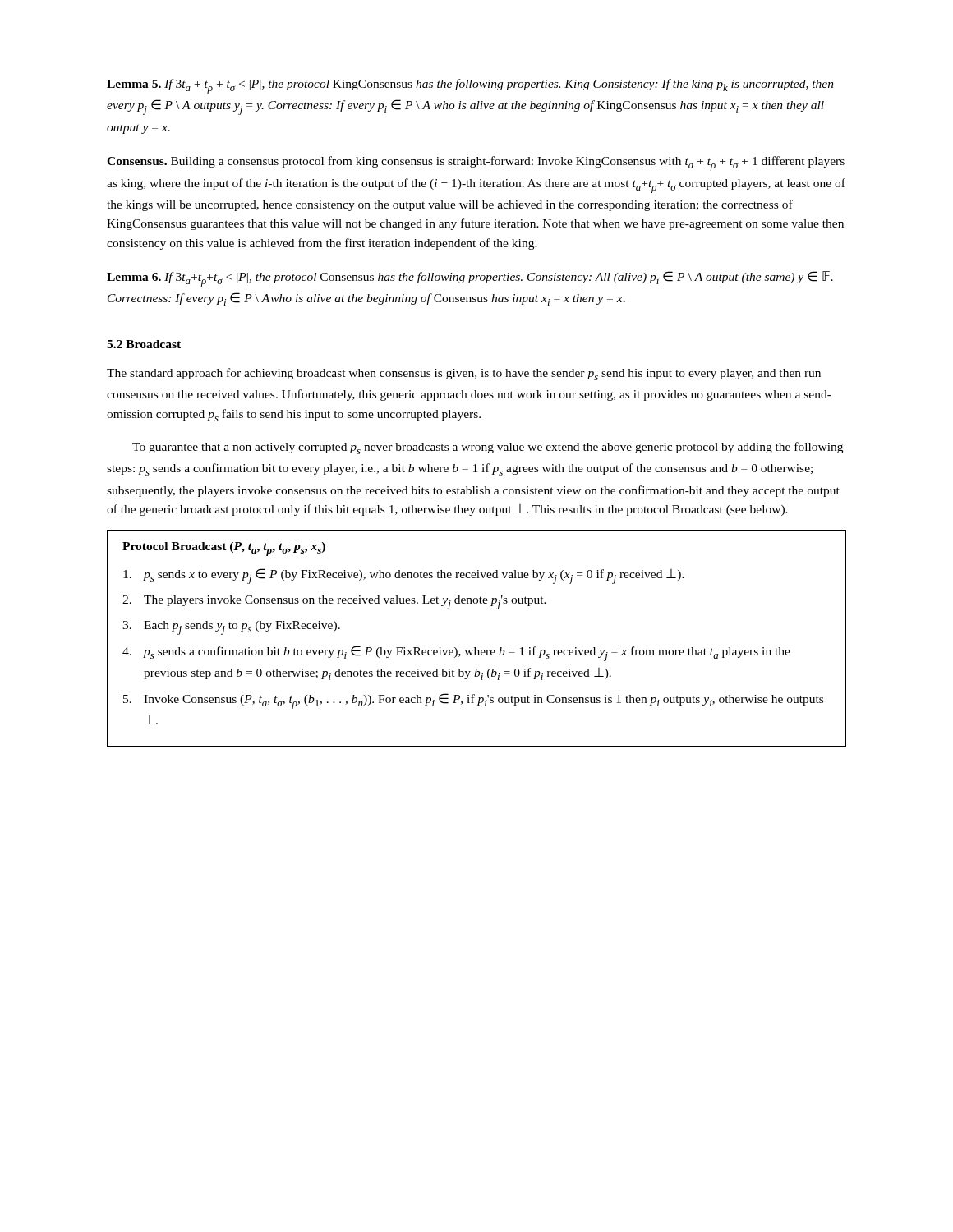Locate the block of text that opens with "ps sends x to every"
Screen dimensions: 1232x953
tap(476, 575)
